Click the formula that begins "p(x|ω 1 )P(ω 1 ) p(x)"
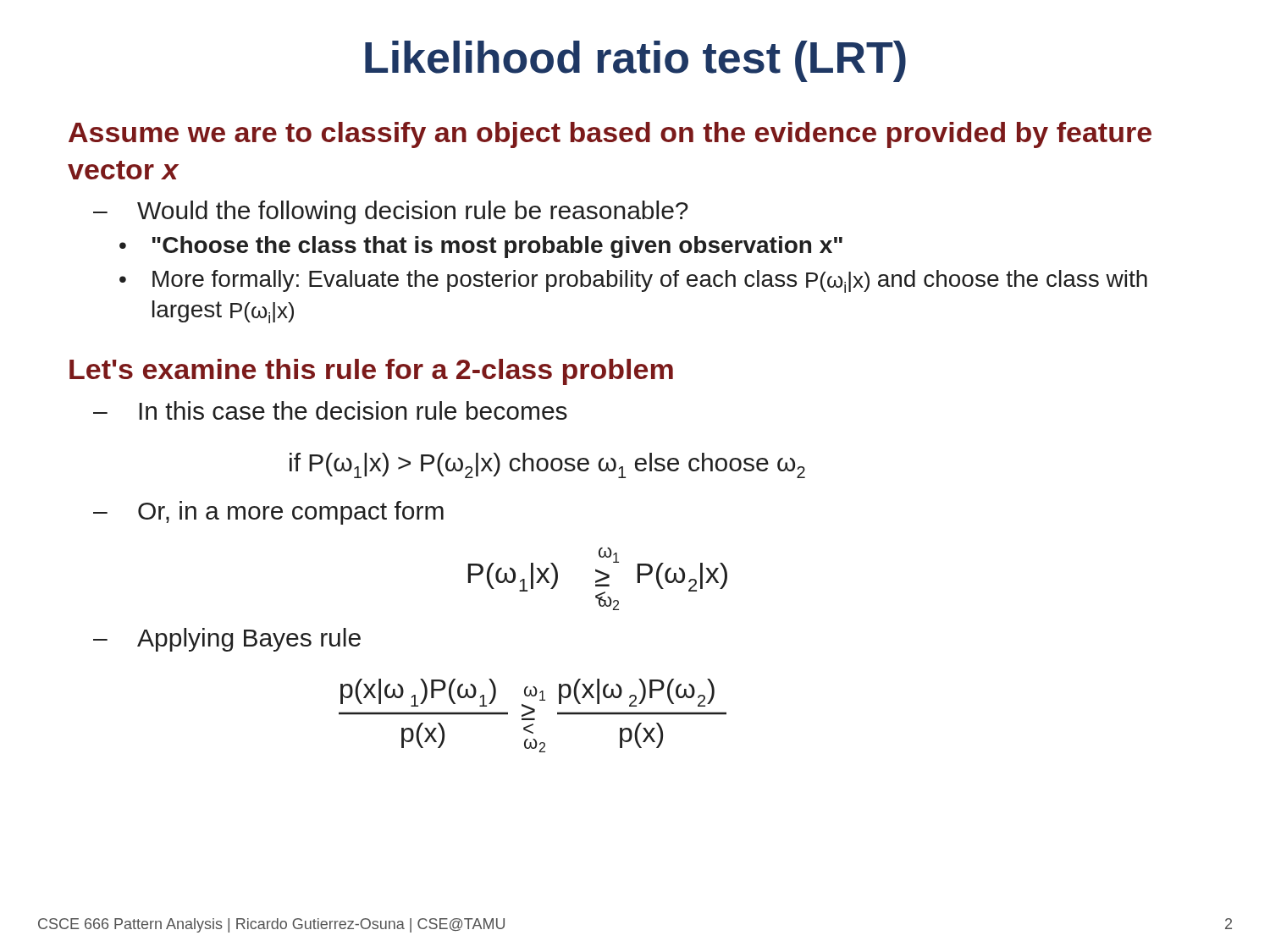Image resolution: width=1270 pixels, height=952 pixels. (x=635, y=710)
